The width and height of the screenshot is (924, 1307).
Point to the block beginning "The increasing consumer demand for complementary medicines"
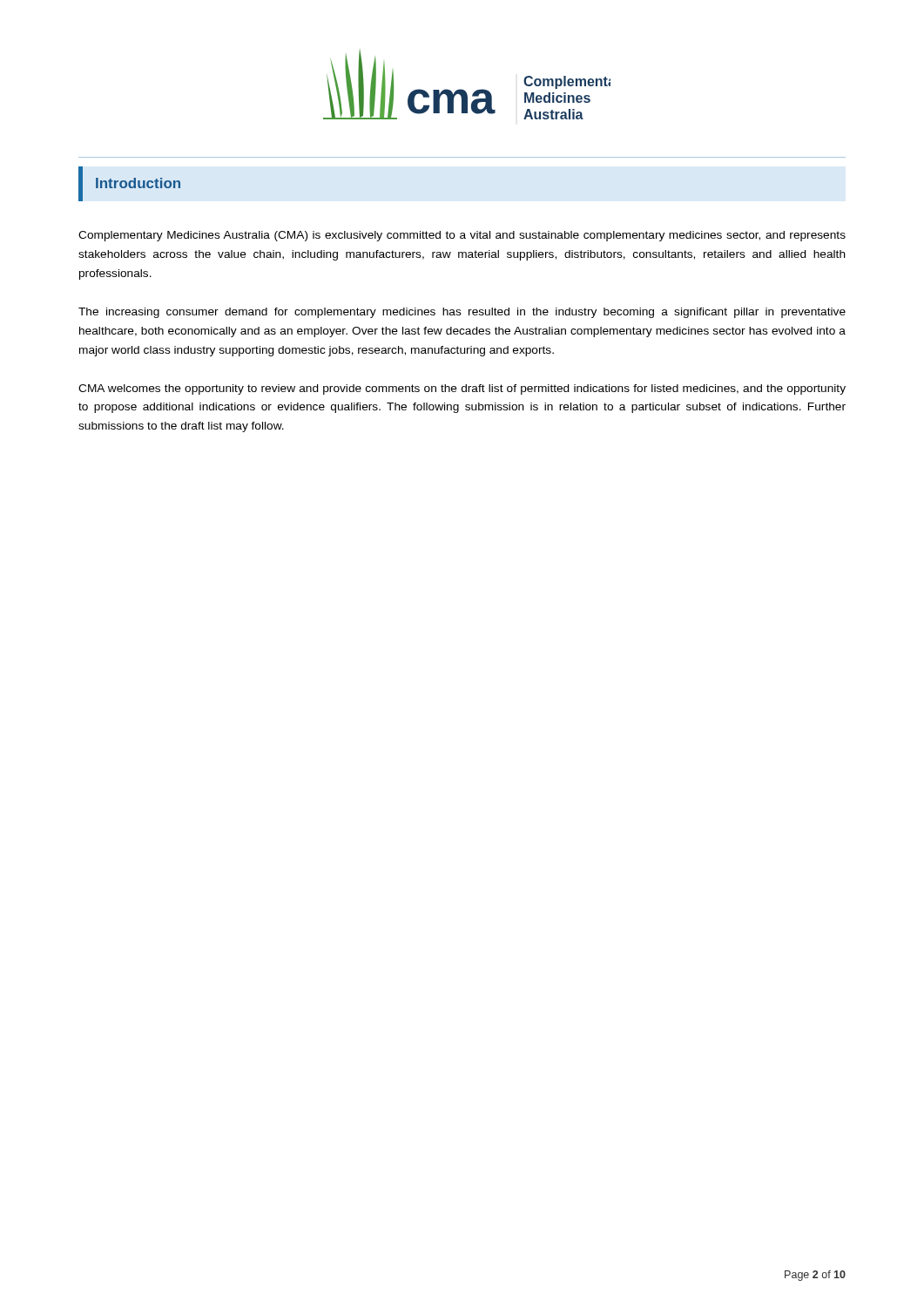tap(462, 330)
